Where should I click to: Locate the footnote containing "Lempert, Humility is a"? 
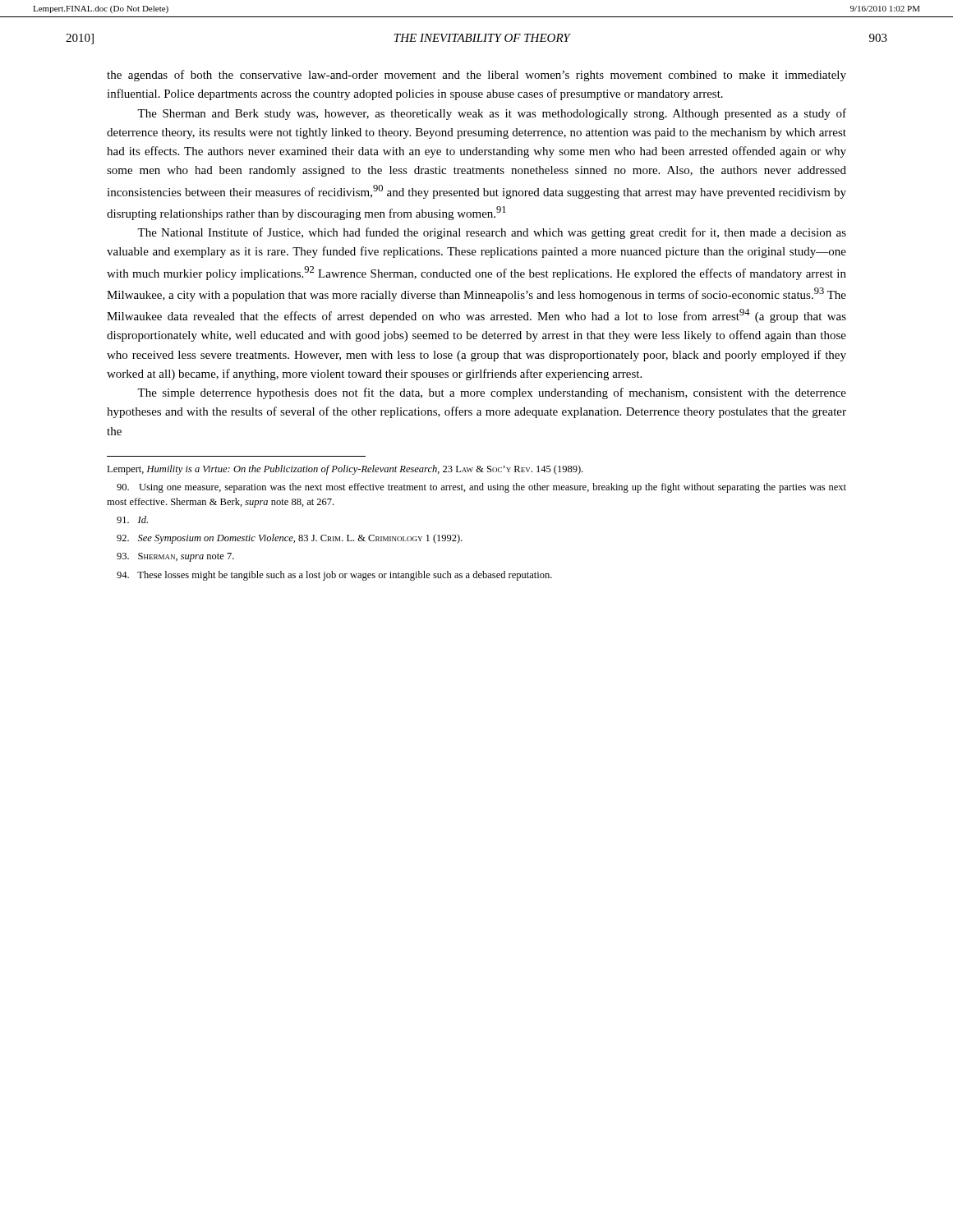pos(476,469)
